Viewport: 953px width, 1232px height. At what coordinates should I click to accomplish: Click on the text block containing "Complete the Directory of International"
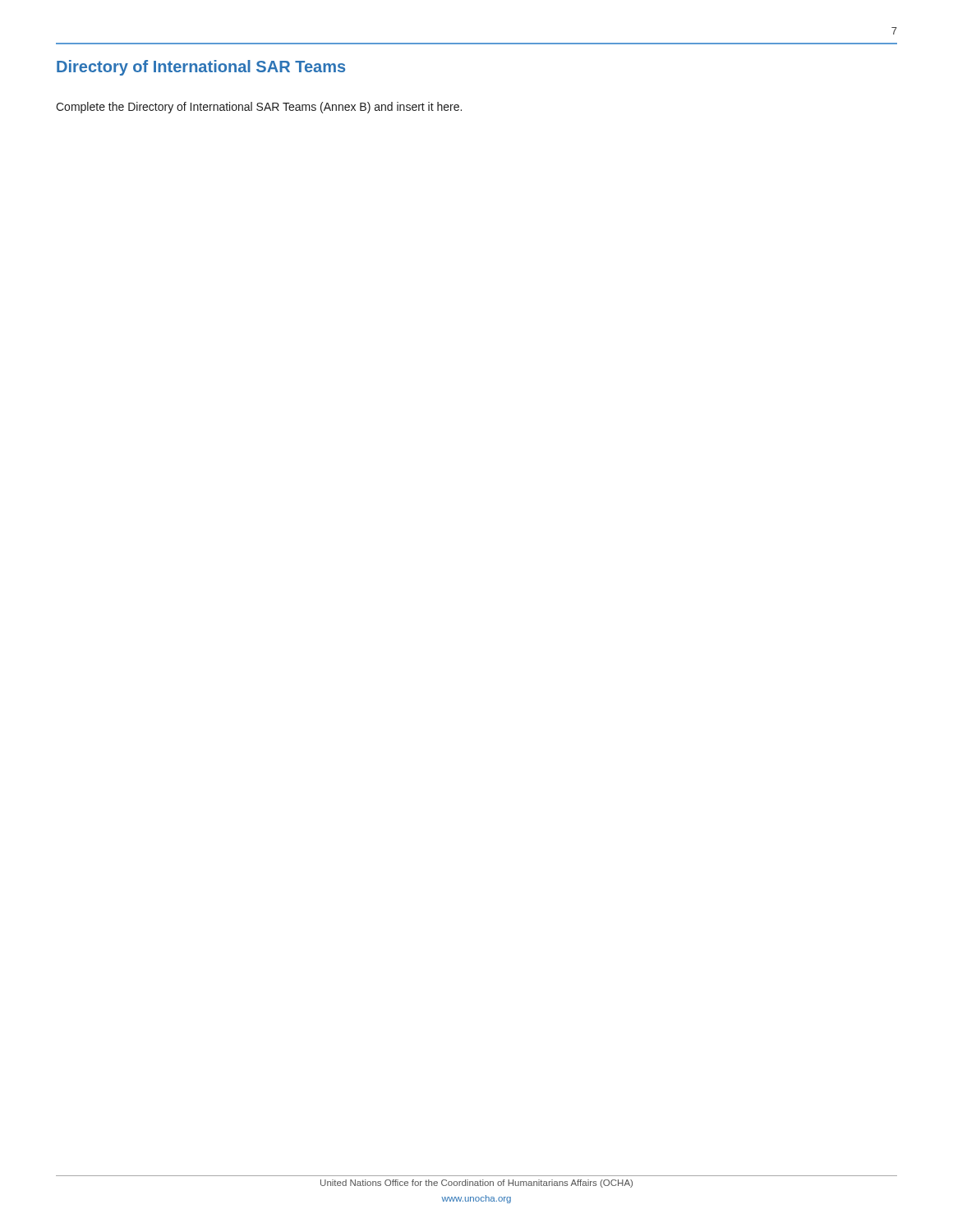[x=259, y=107]
